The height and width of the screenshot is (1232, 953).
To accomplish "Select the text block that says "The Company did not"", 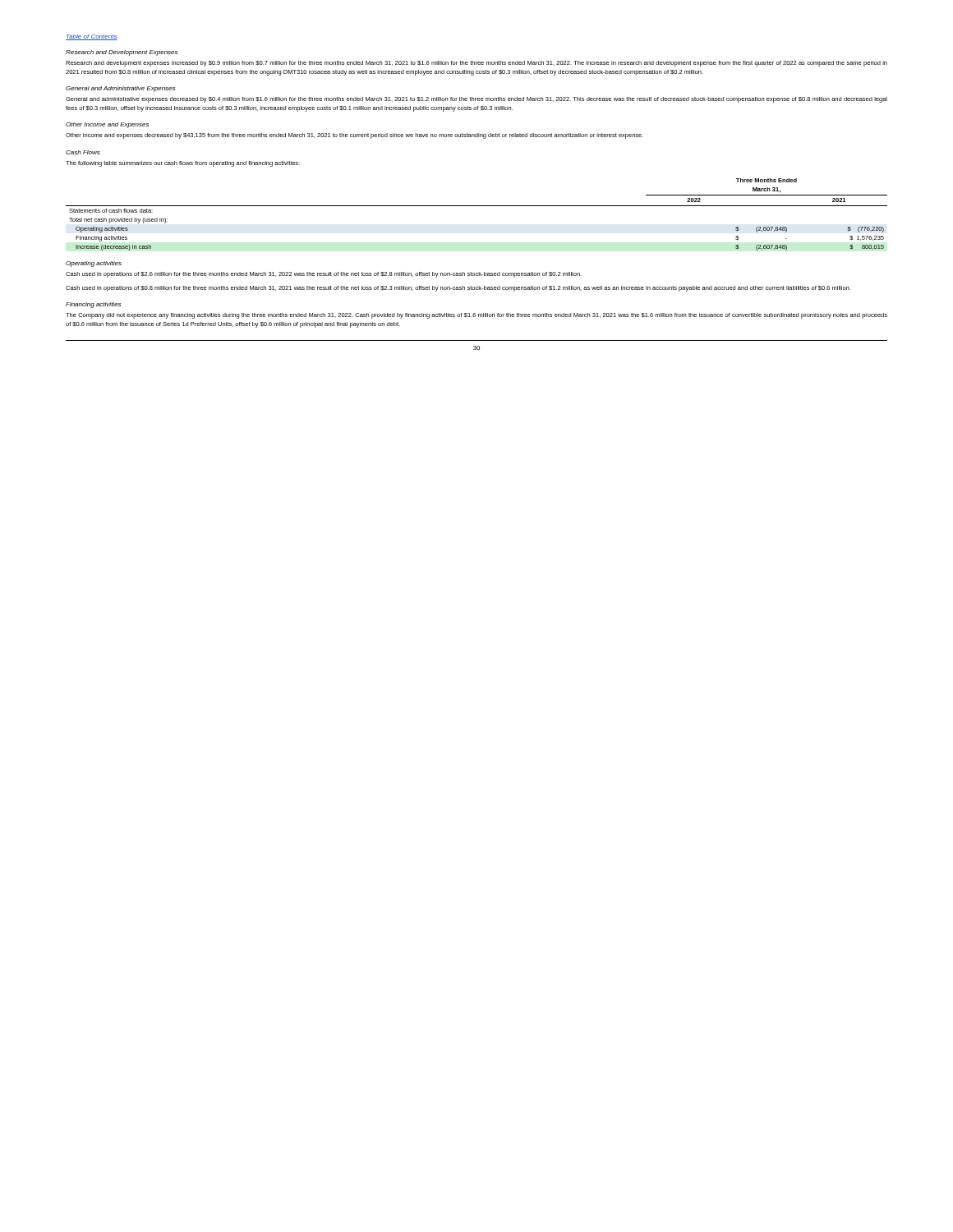I will click(x=476, y=319).
